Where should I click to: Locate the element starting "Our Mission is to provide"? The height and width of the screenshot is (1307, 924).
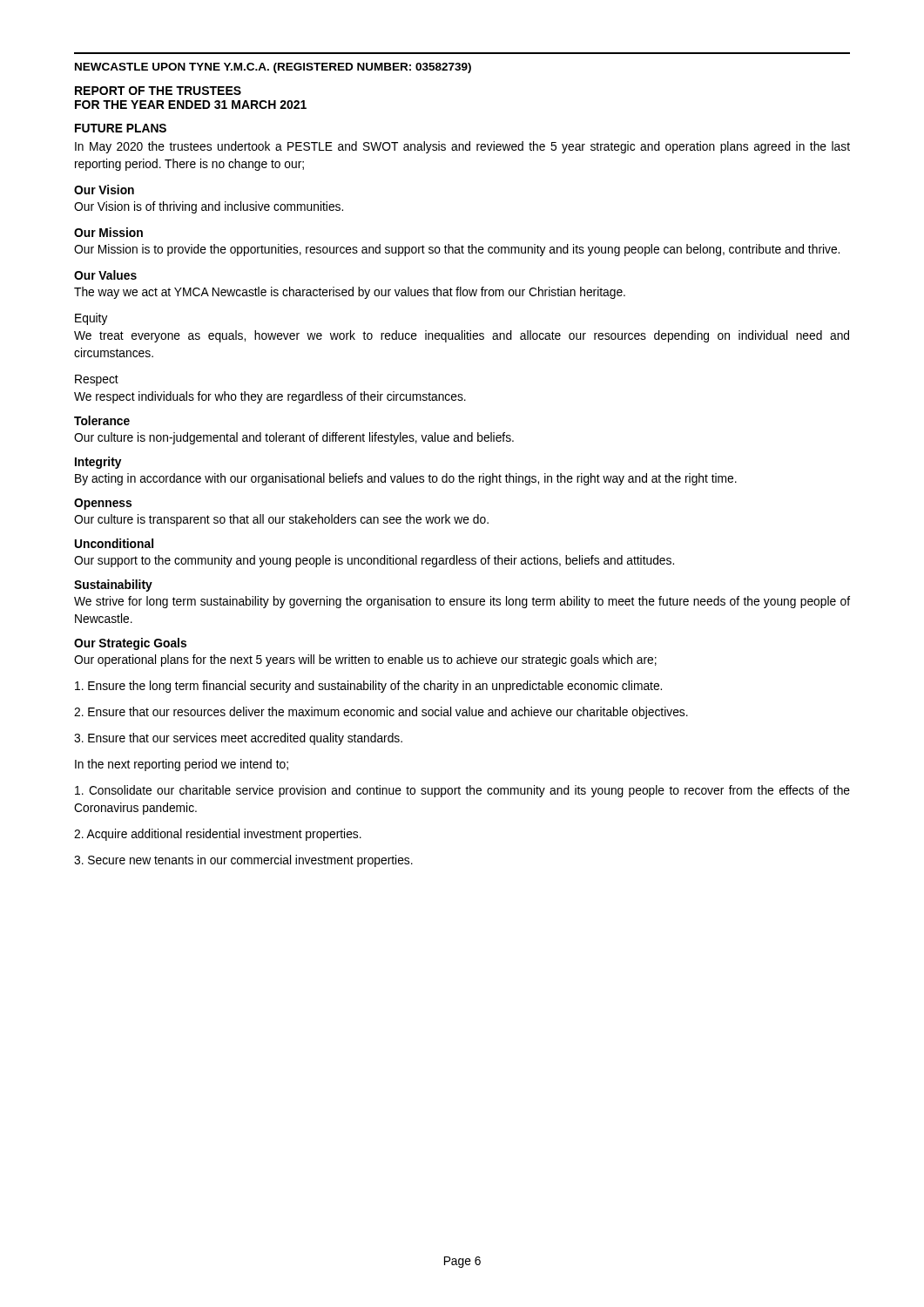pos(457,250)
